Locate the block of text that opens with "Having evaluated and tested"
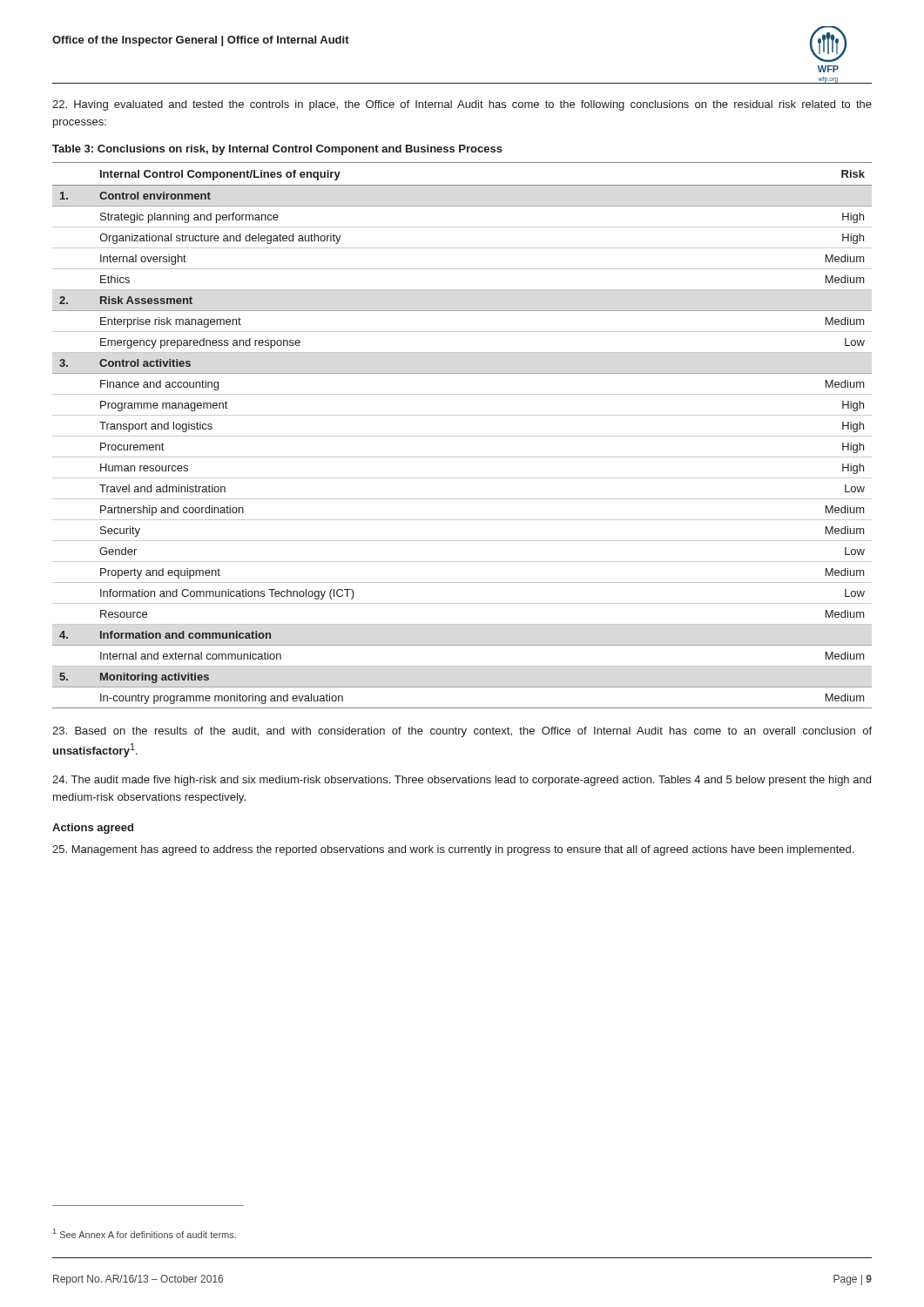The height and width of the screenshot is (1307, 924). pyautogui.click(x=462, y=113)
